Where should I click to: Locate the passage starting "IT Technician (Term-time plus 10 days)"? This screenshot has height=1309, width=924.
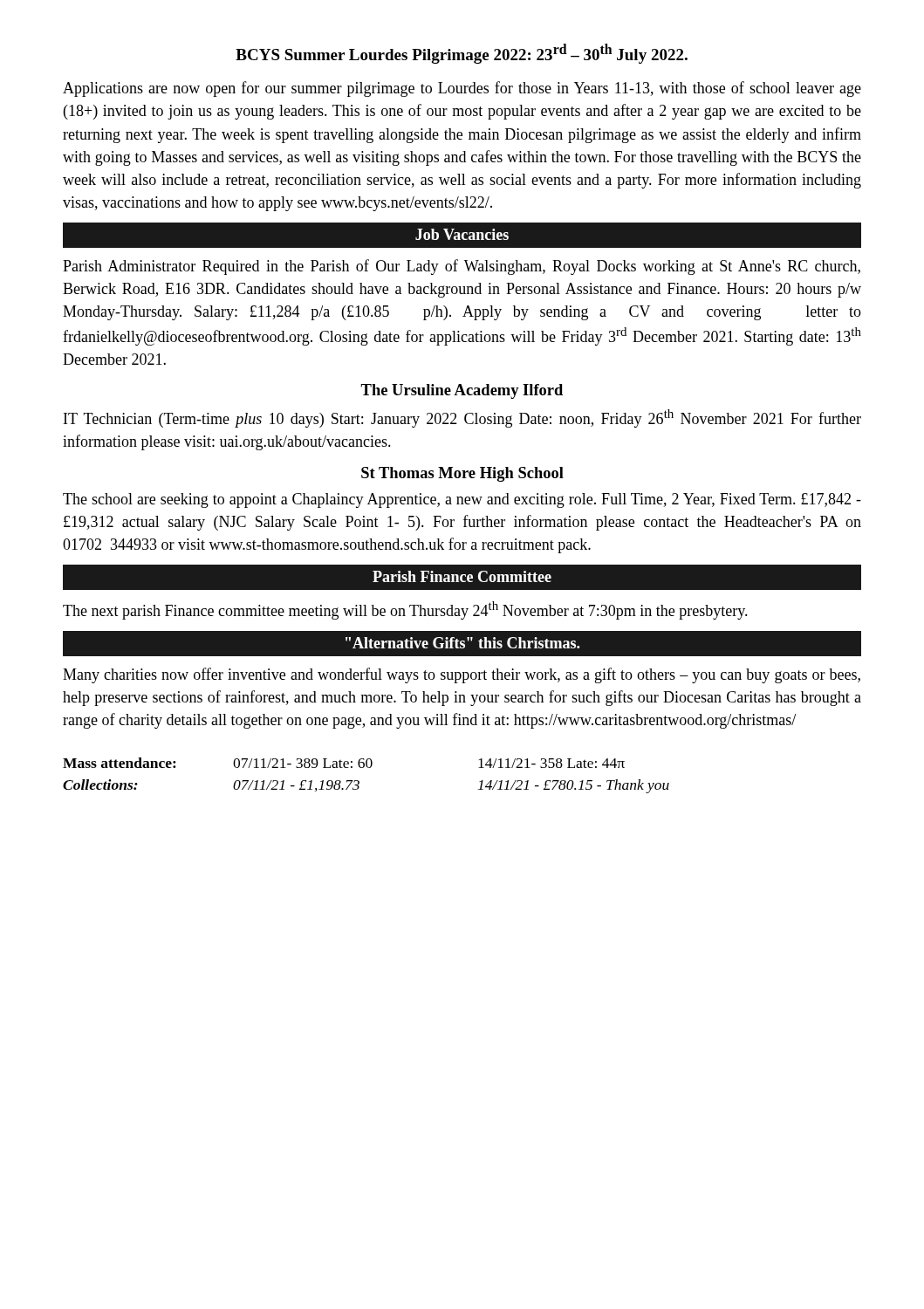point(462,429)
